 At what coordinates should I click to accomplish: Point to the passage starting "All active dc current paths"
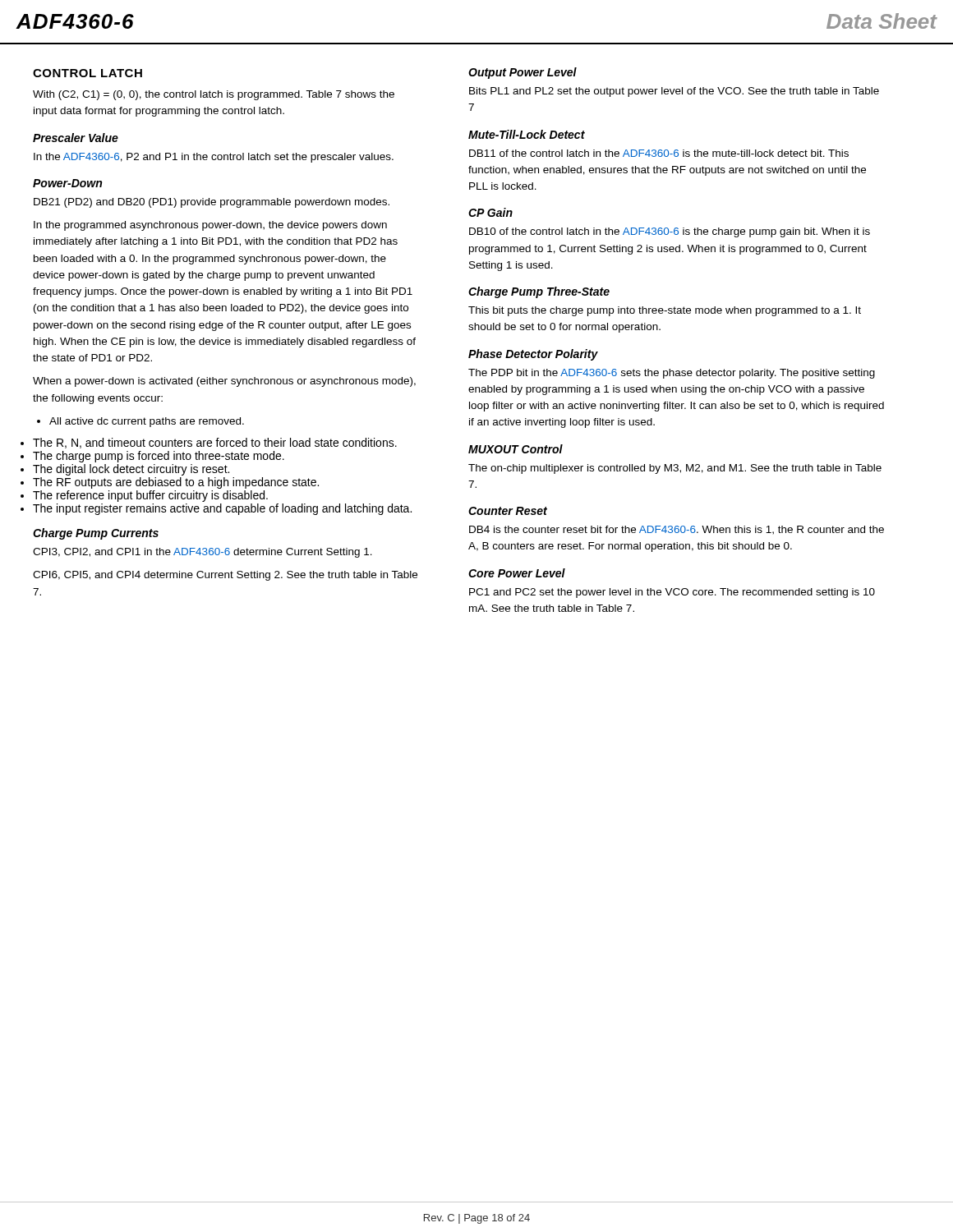pos(226,421)
